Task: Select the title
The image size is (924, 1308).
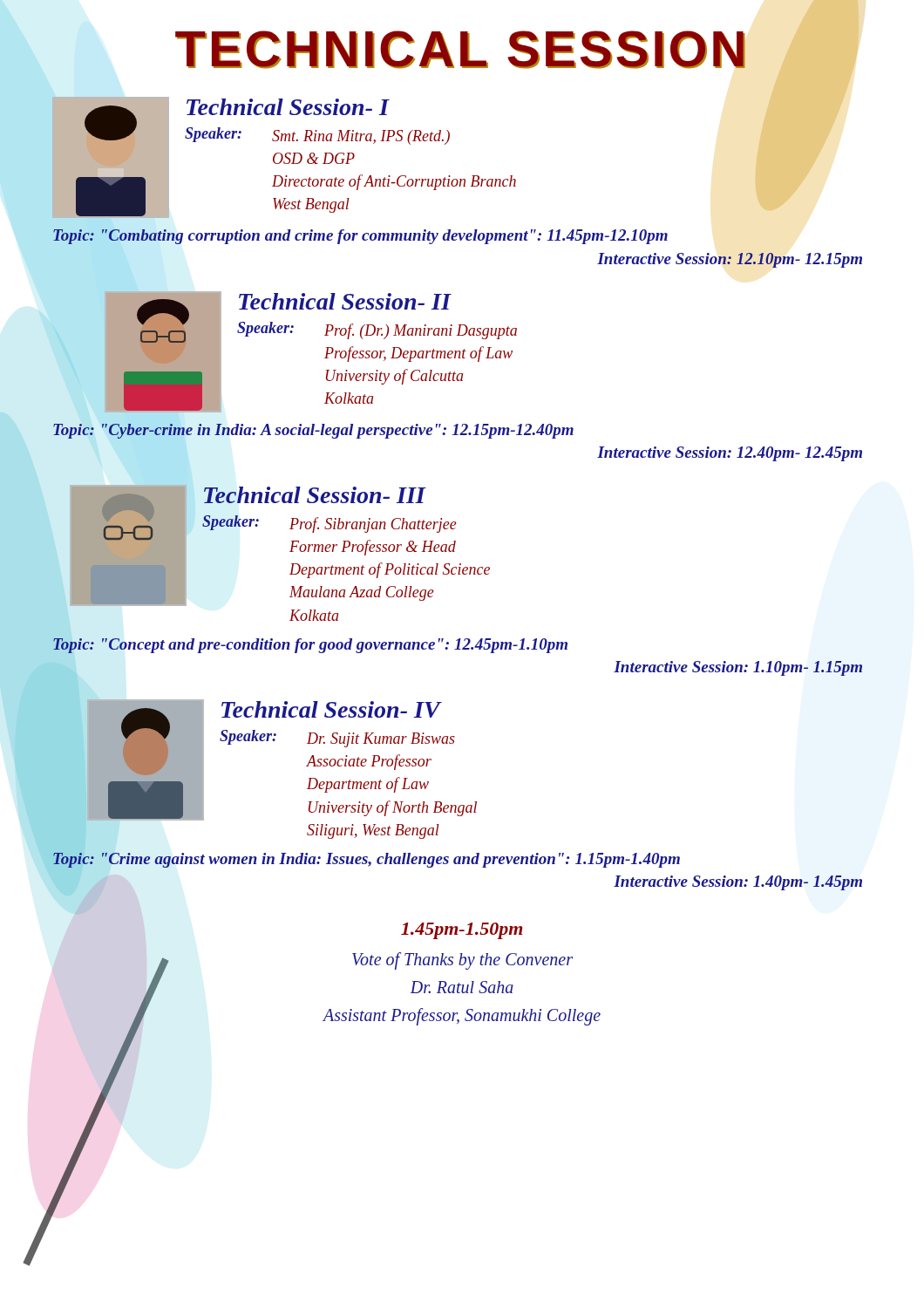Action: coord(462,48)
